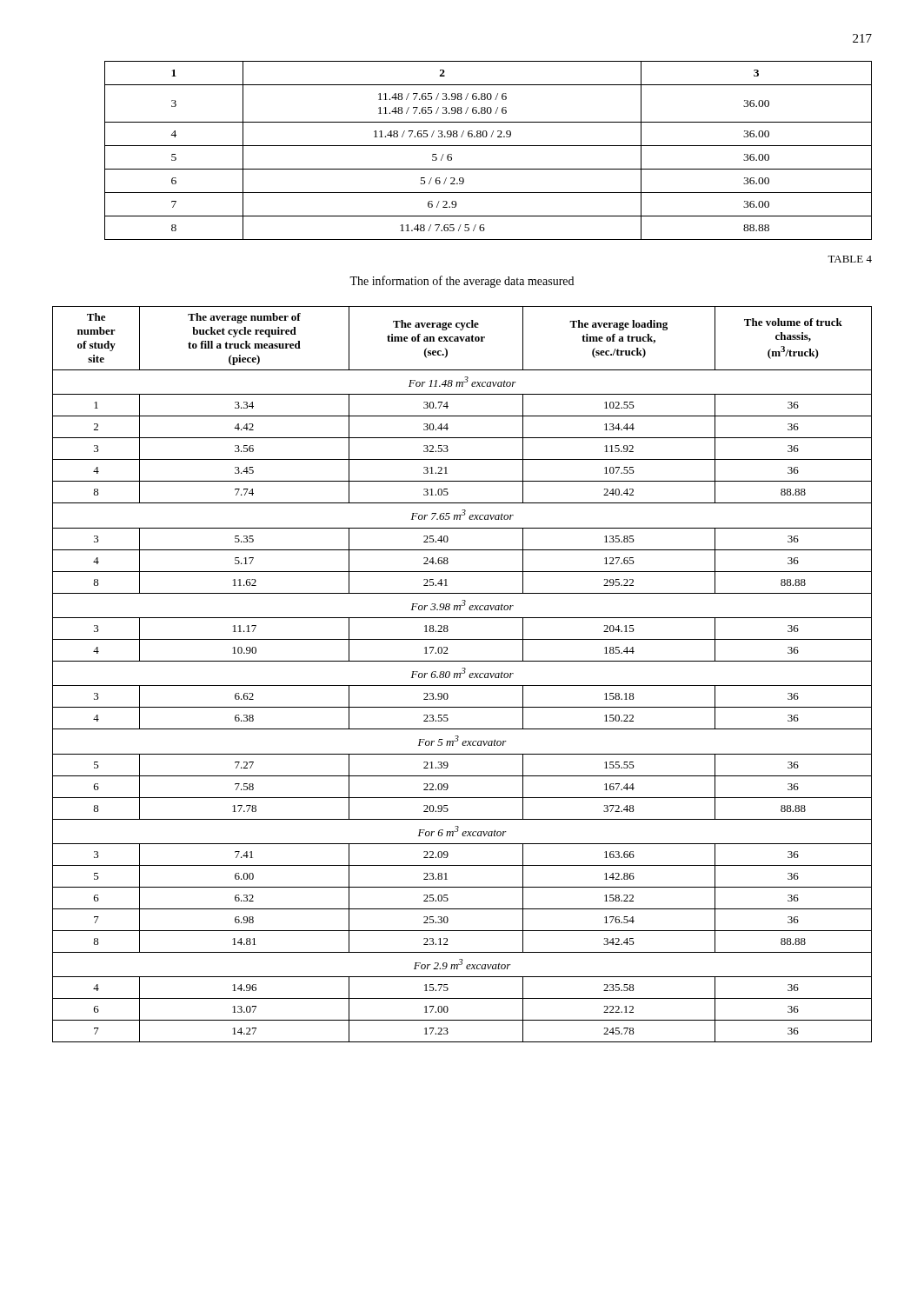The image size is (924, 1304).
Task: Locate the table with the text "11.48 / 7.65 /"
Action: [488, 150]
